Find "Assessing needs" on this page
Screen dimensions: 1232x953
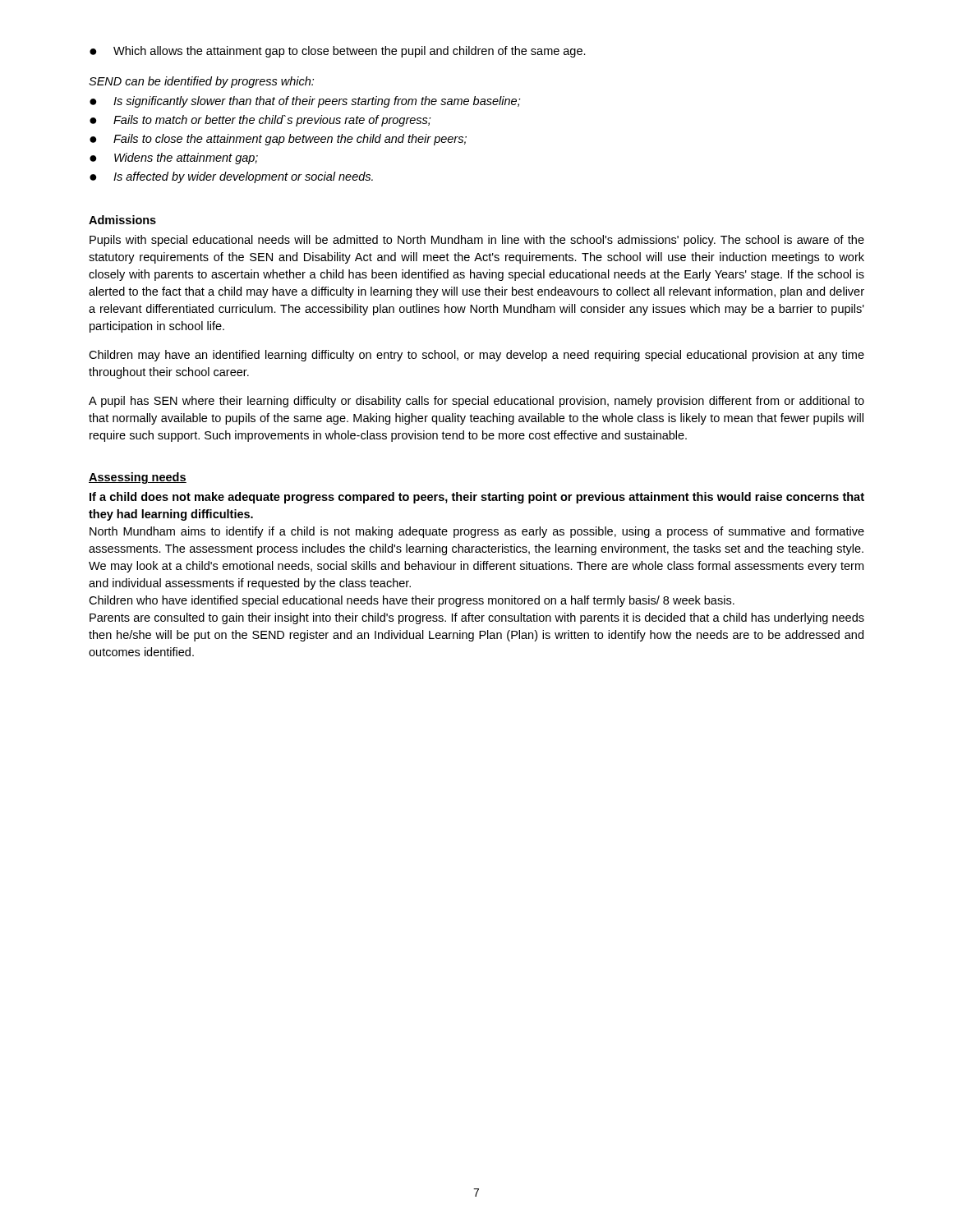137,477
